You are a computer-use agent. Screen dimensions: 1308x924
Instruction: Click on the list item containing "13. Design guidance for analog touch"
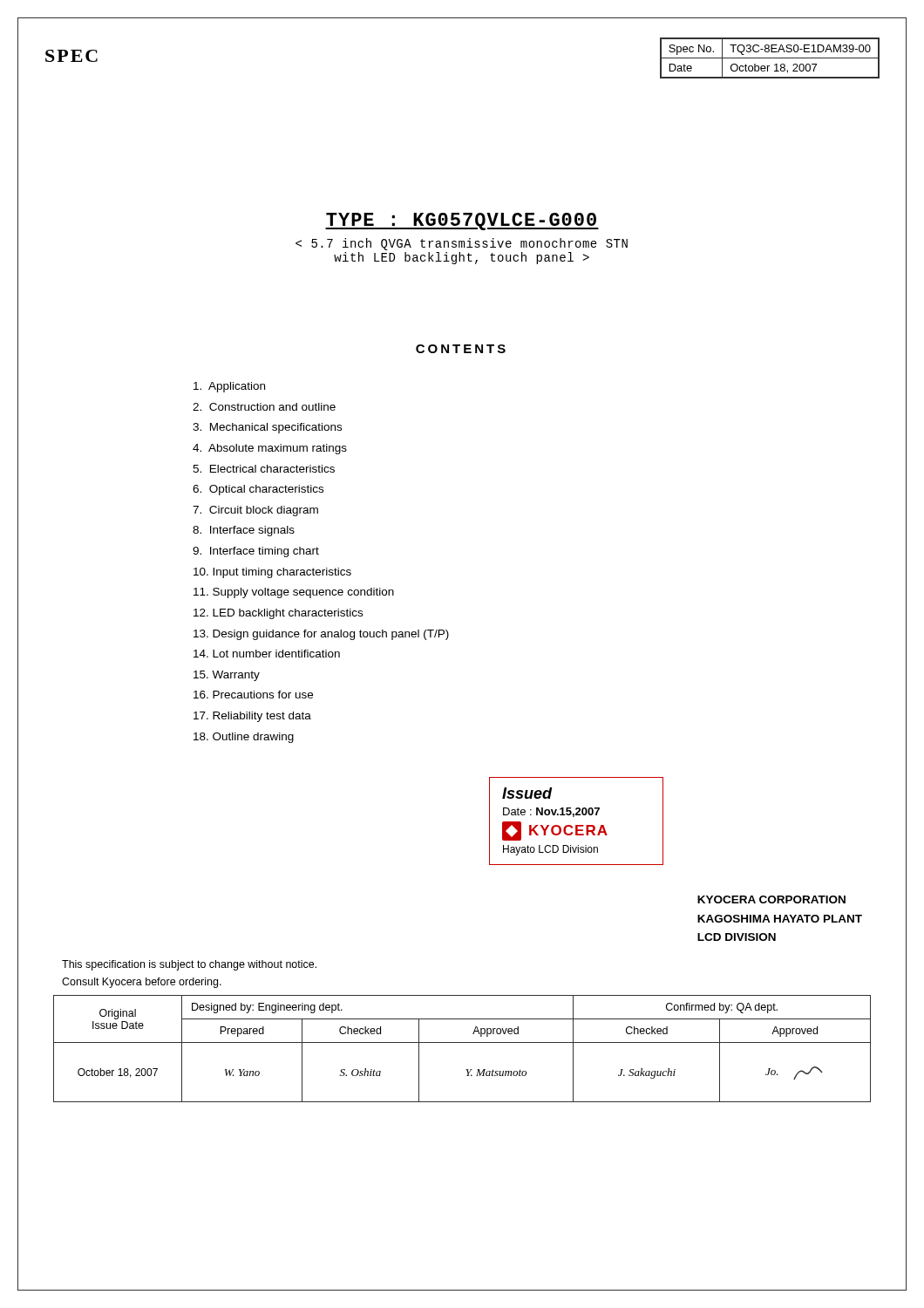pyautogui.click(x=321, y=633)
